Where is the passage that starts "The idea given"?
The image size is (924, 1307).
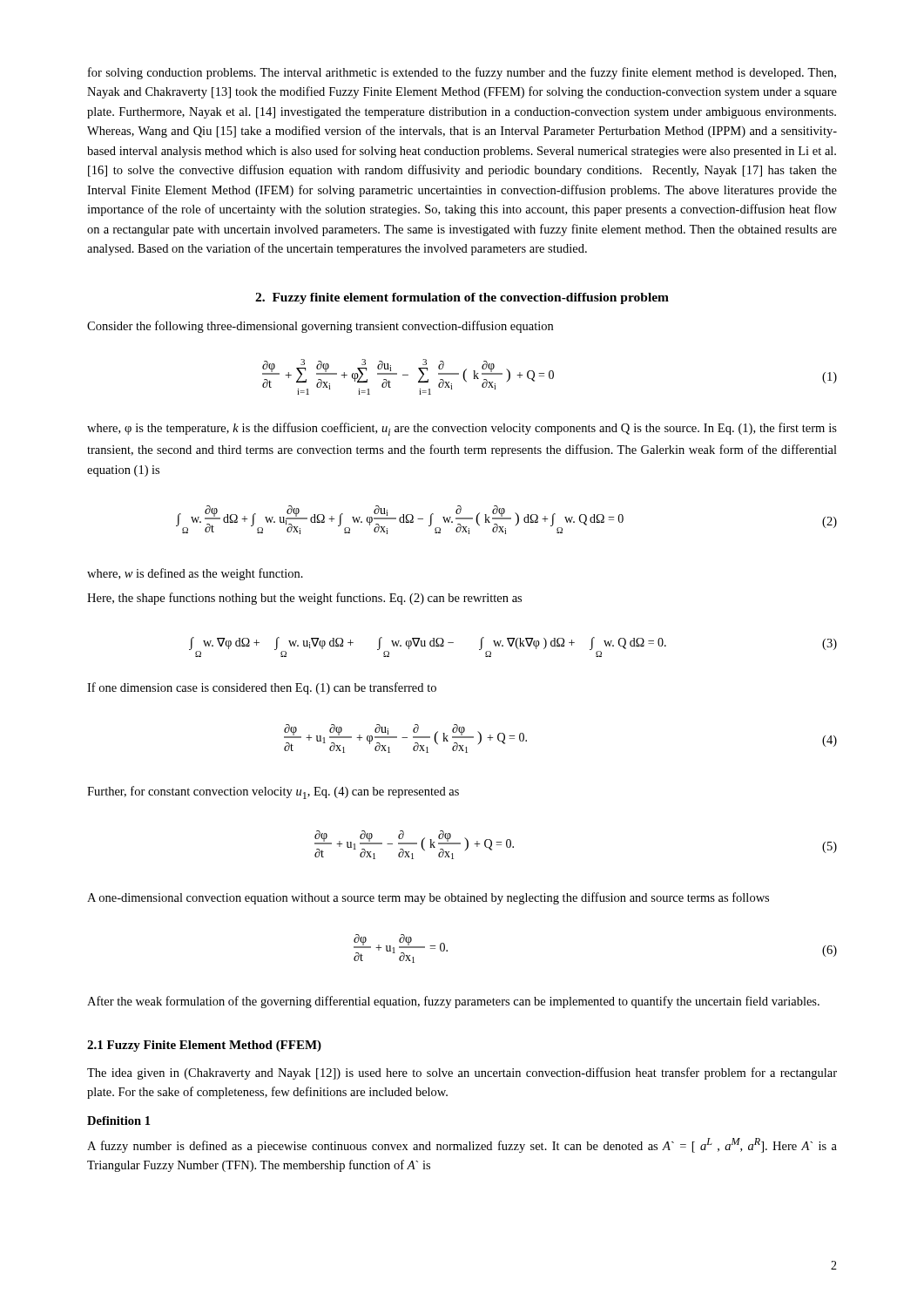pos(462,1082)
